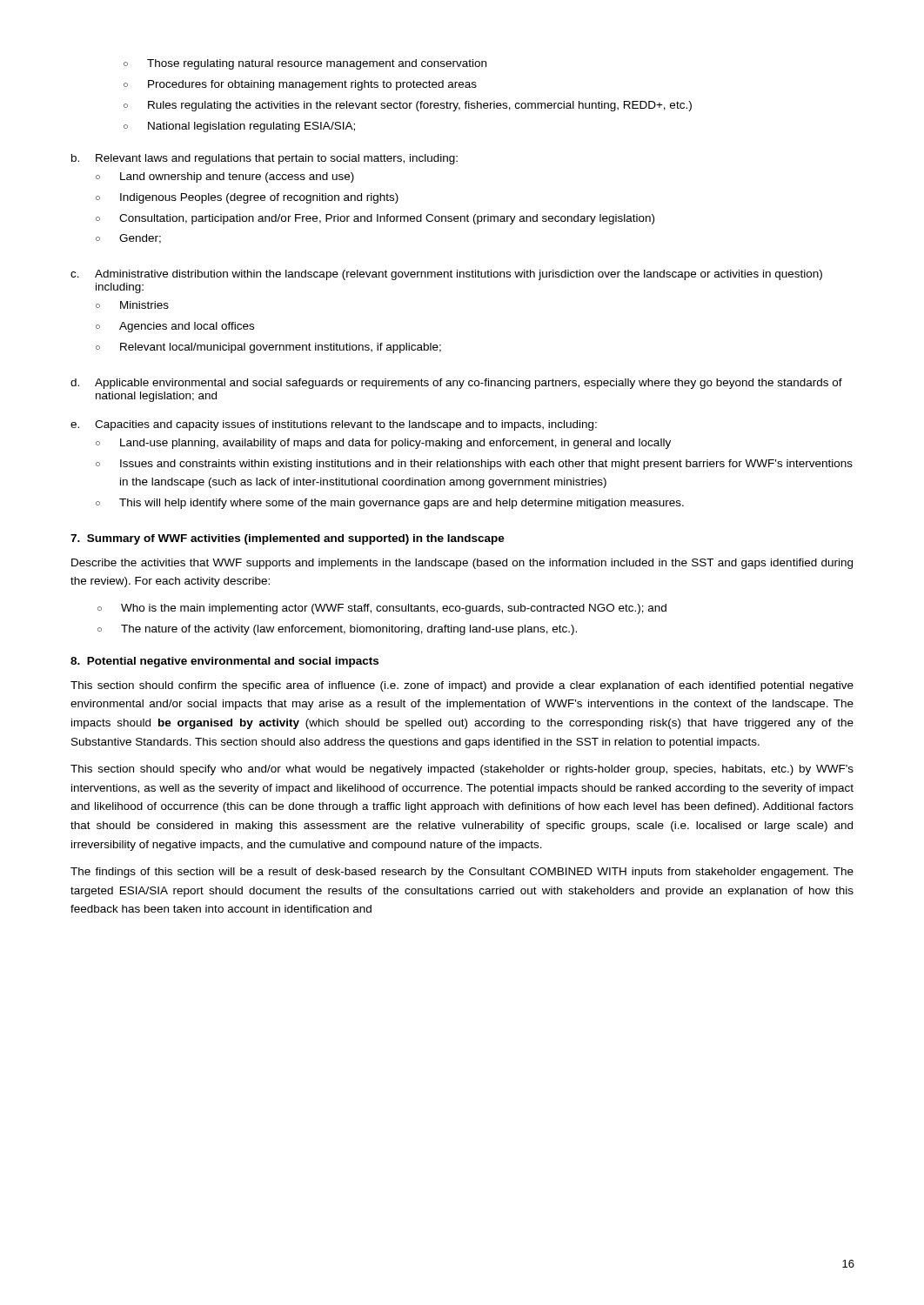Point to the block beginning "Those regulating natural"
Viewport: 924px width, 1305px height.
point(317,64)
